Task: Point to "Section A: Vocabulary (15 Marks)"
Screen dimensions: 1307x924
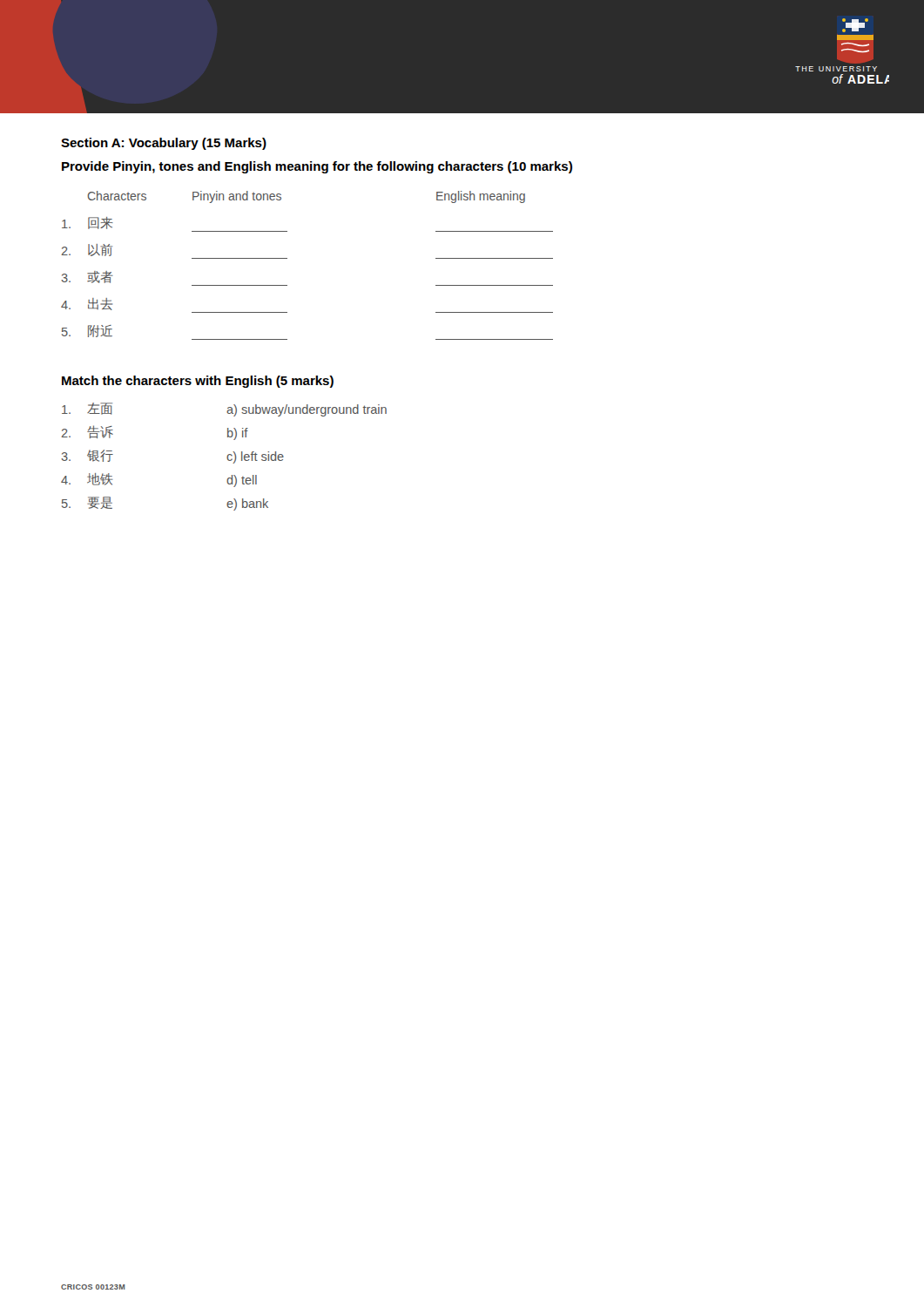Action: (164, 142)
